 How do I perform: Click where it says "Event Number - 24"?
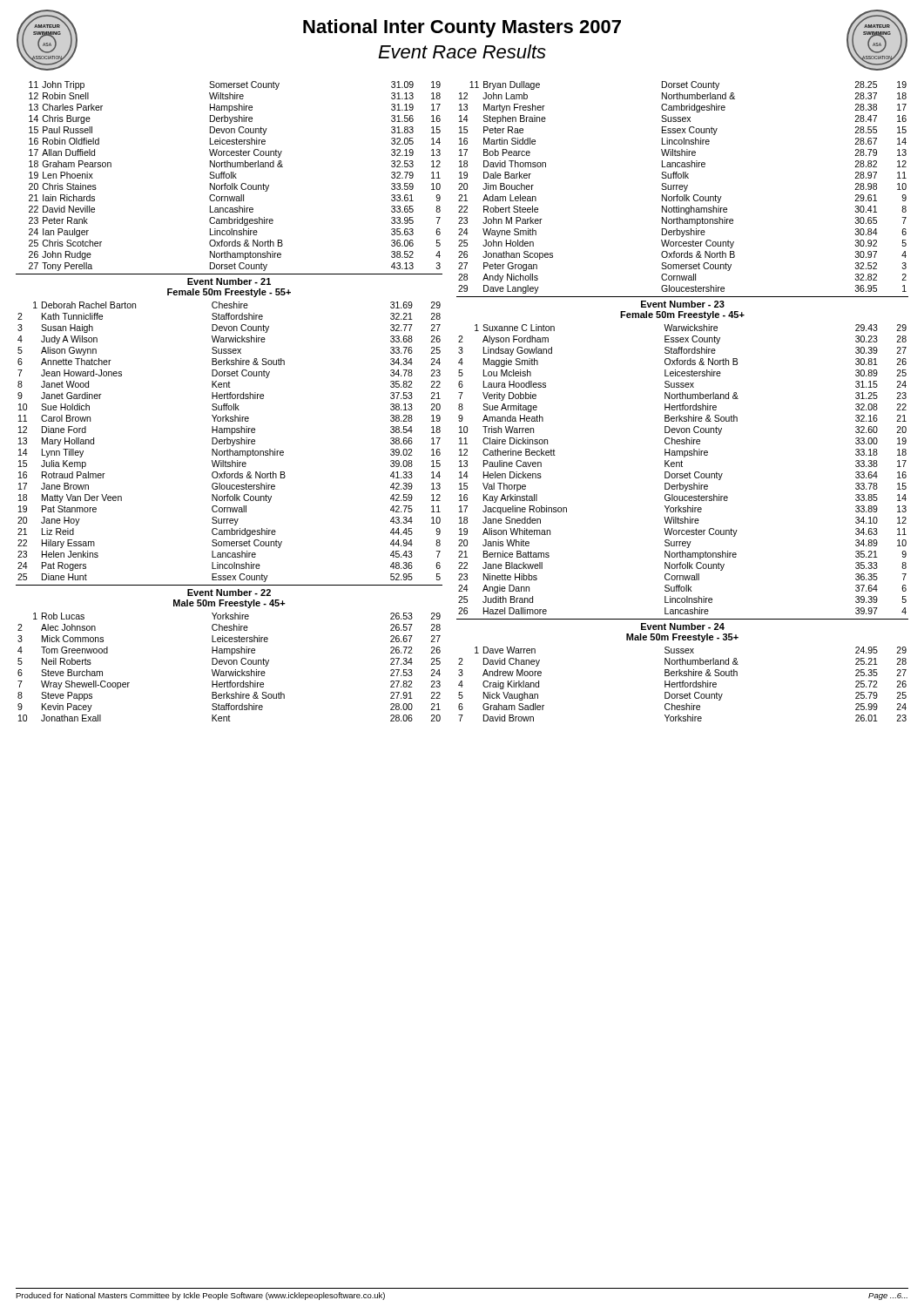682,626
